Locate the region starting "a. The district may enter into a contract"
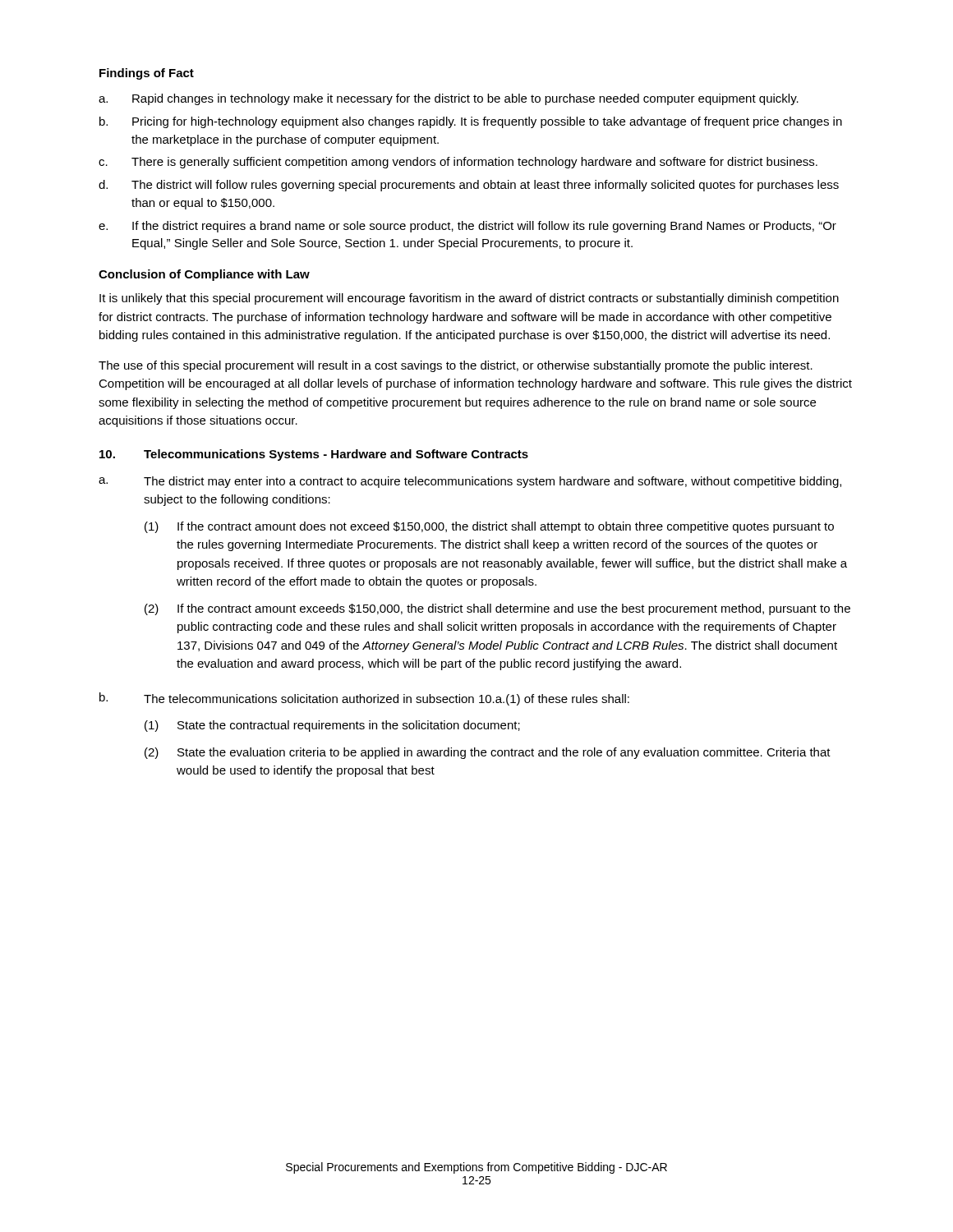The height and width of the screenshot is (1232, 953). tap(476, 577)
